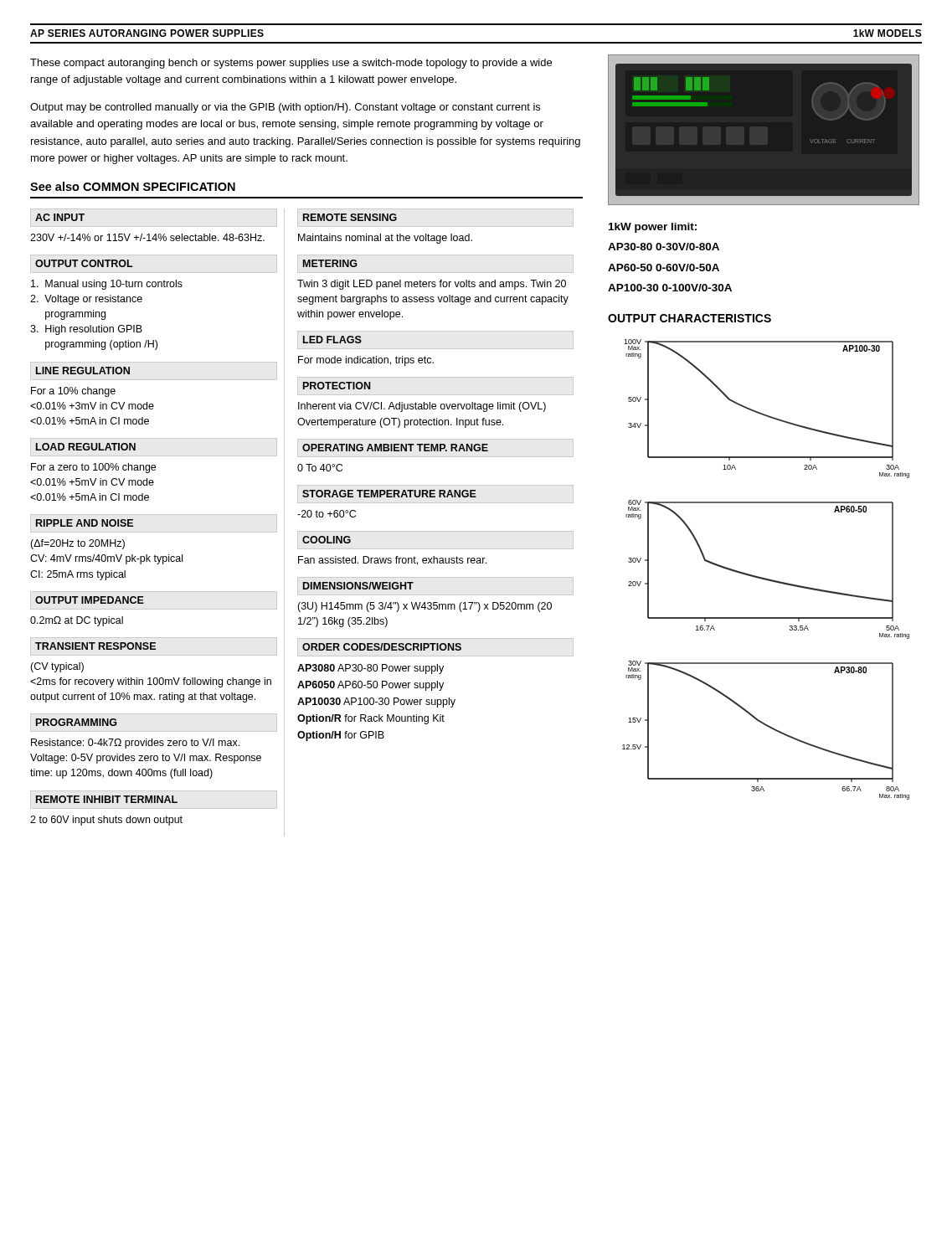Click on the text block with the text "1kW power limit: AP30-80"

coord(670,257)
